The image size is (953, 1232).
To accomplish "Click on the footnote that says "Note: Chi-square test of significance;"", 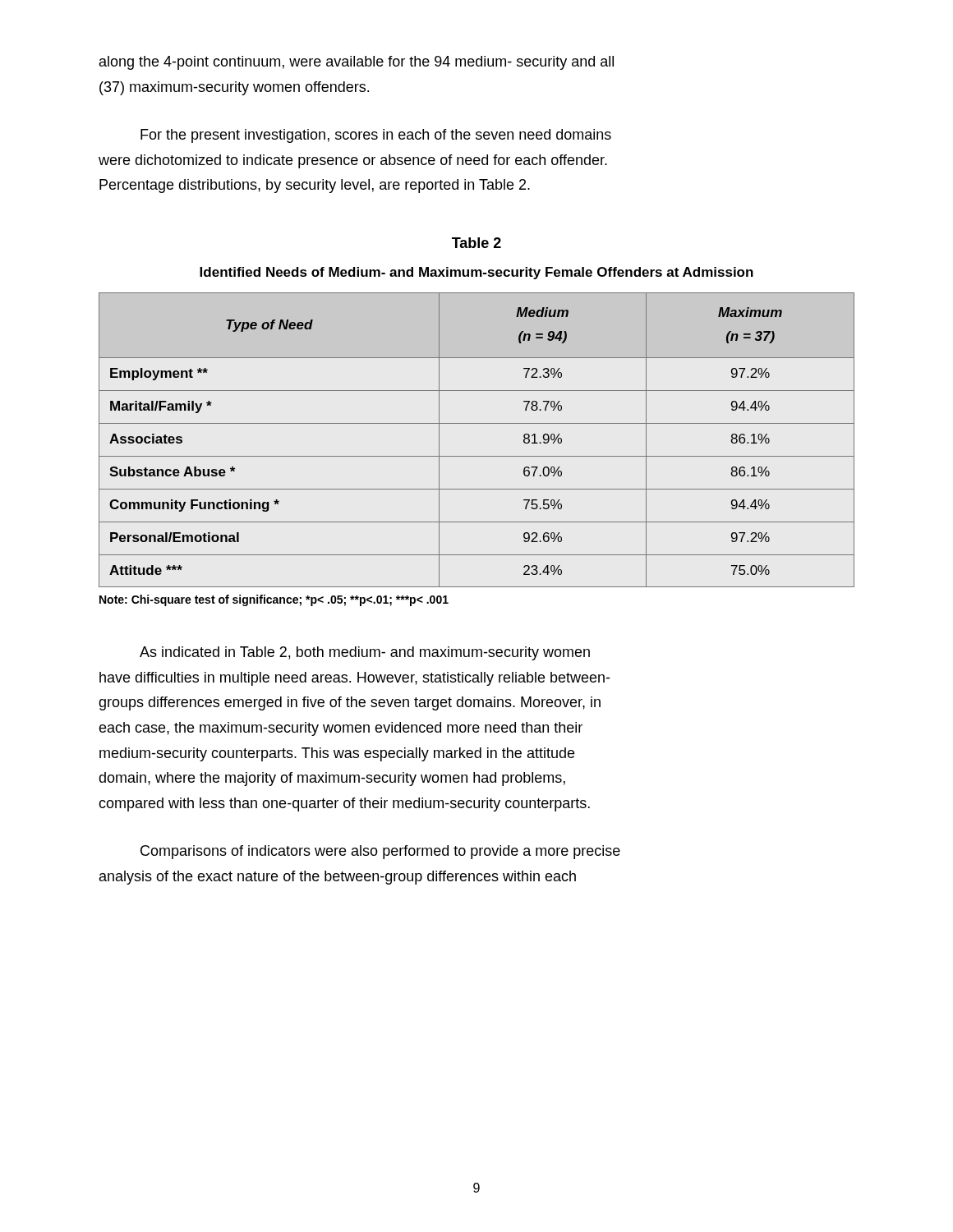I will pyautogui.click(x=274, y=600).
